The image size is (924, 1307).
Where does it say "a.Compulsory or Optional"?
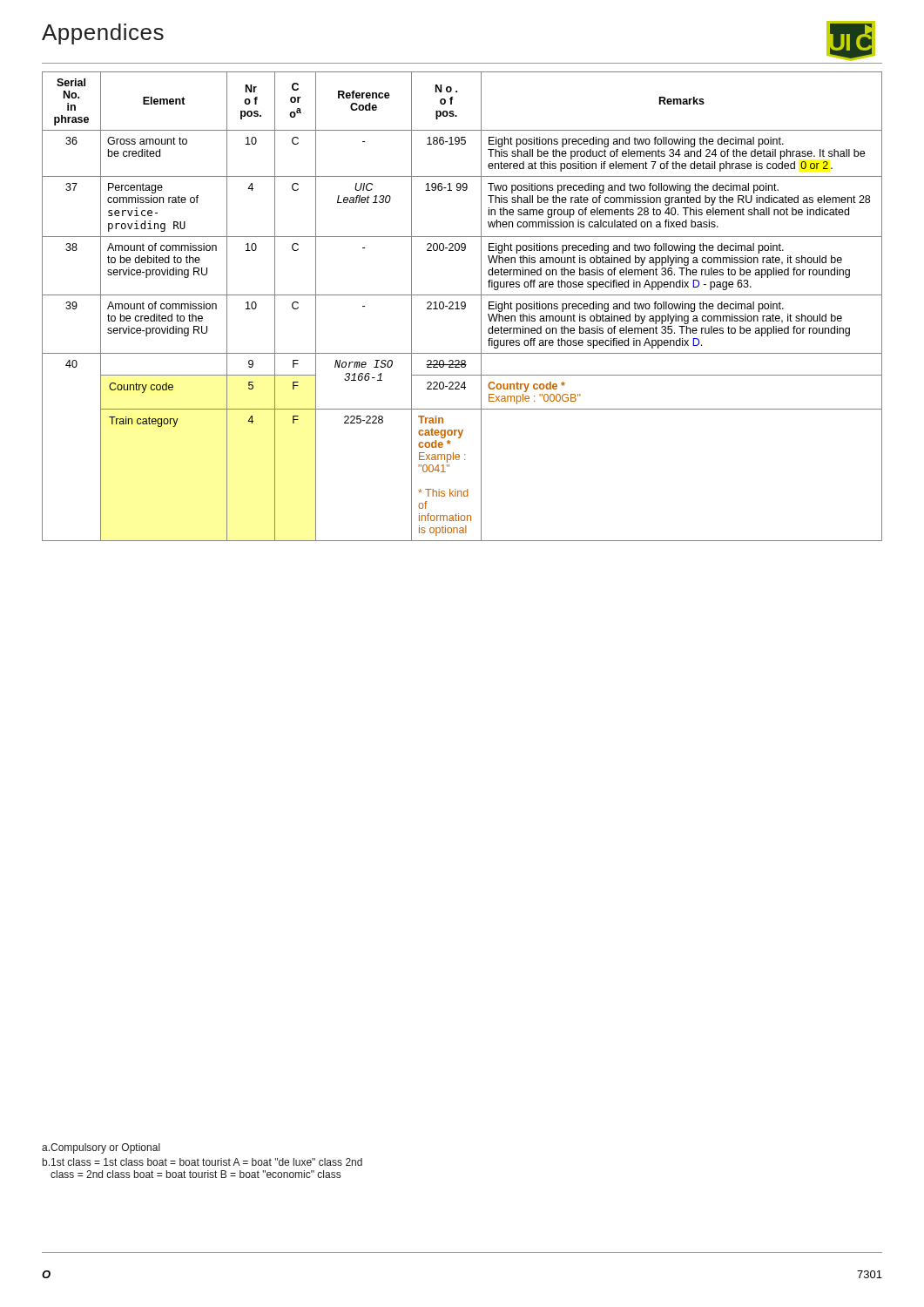(101, 1148)
